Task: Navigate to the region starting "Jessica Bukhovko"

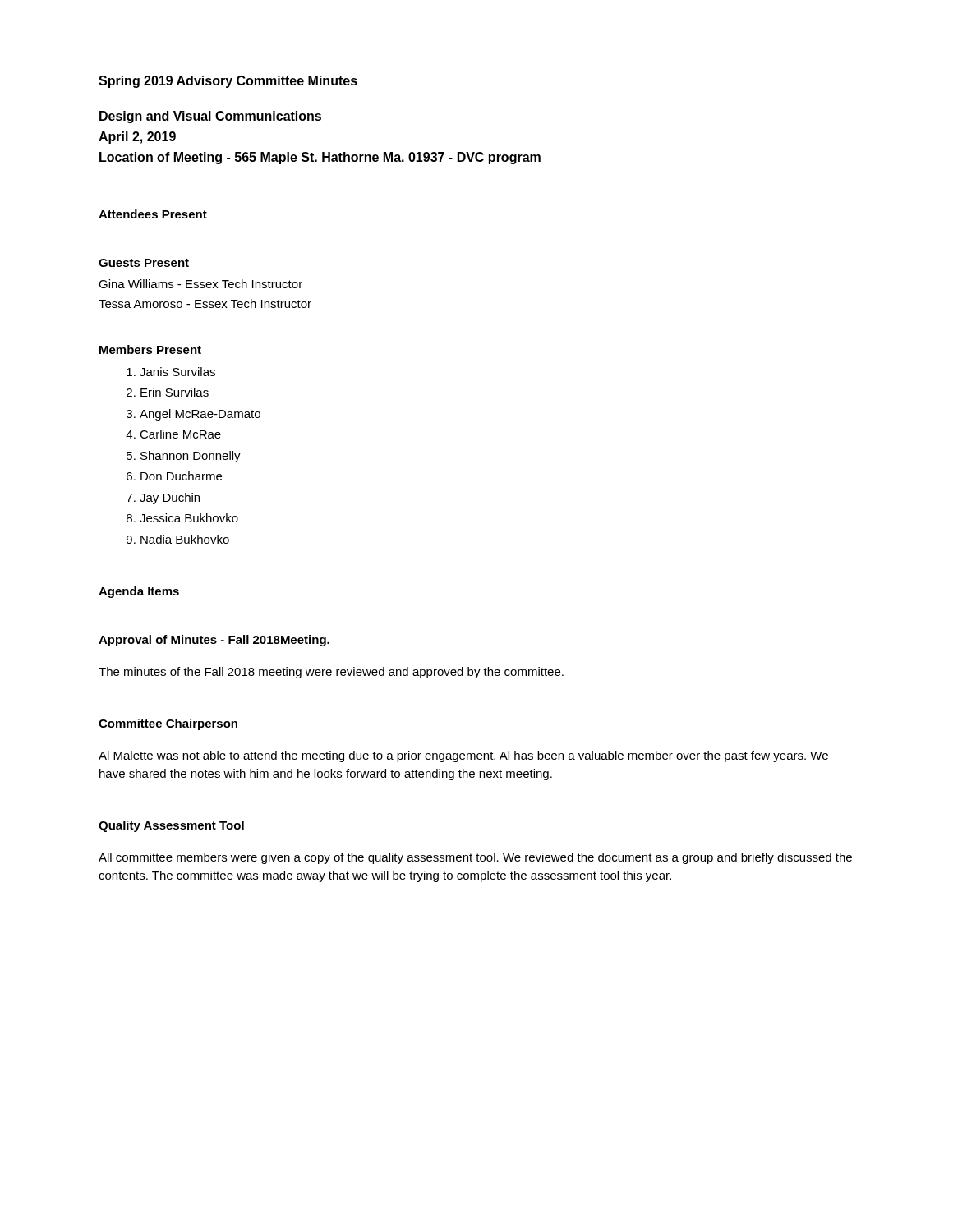Action: [189, 518]
